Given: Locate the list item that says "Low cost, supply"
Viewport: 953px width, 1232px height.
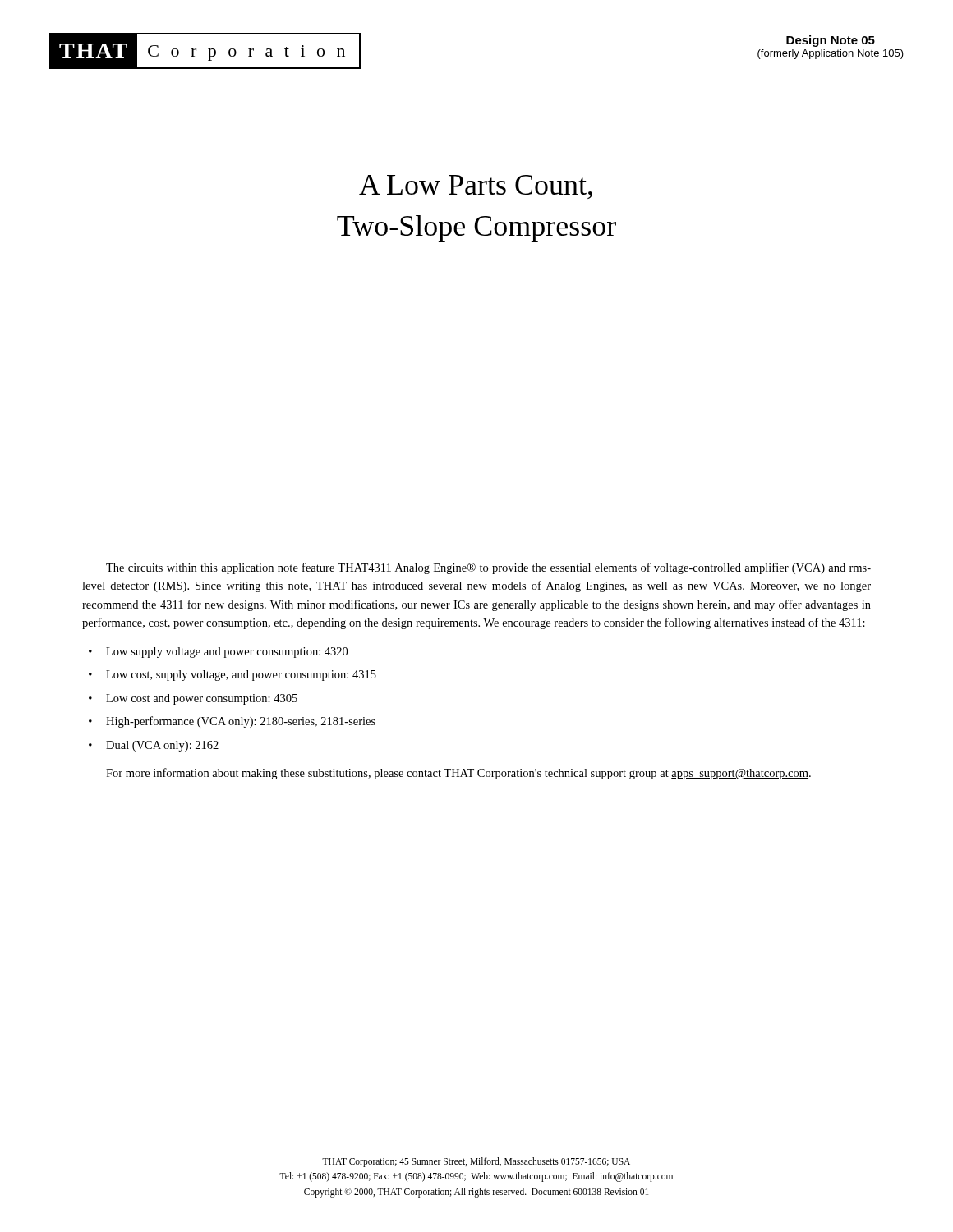Looking at the screenshot, I should 241,675.
